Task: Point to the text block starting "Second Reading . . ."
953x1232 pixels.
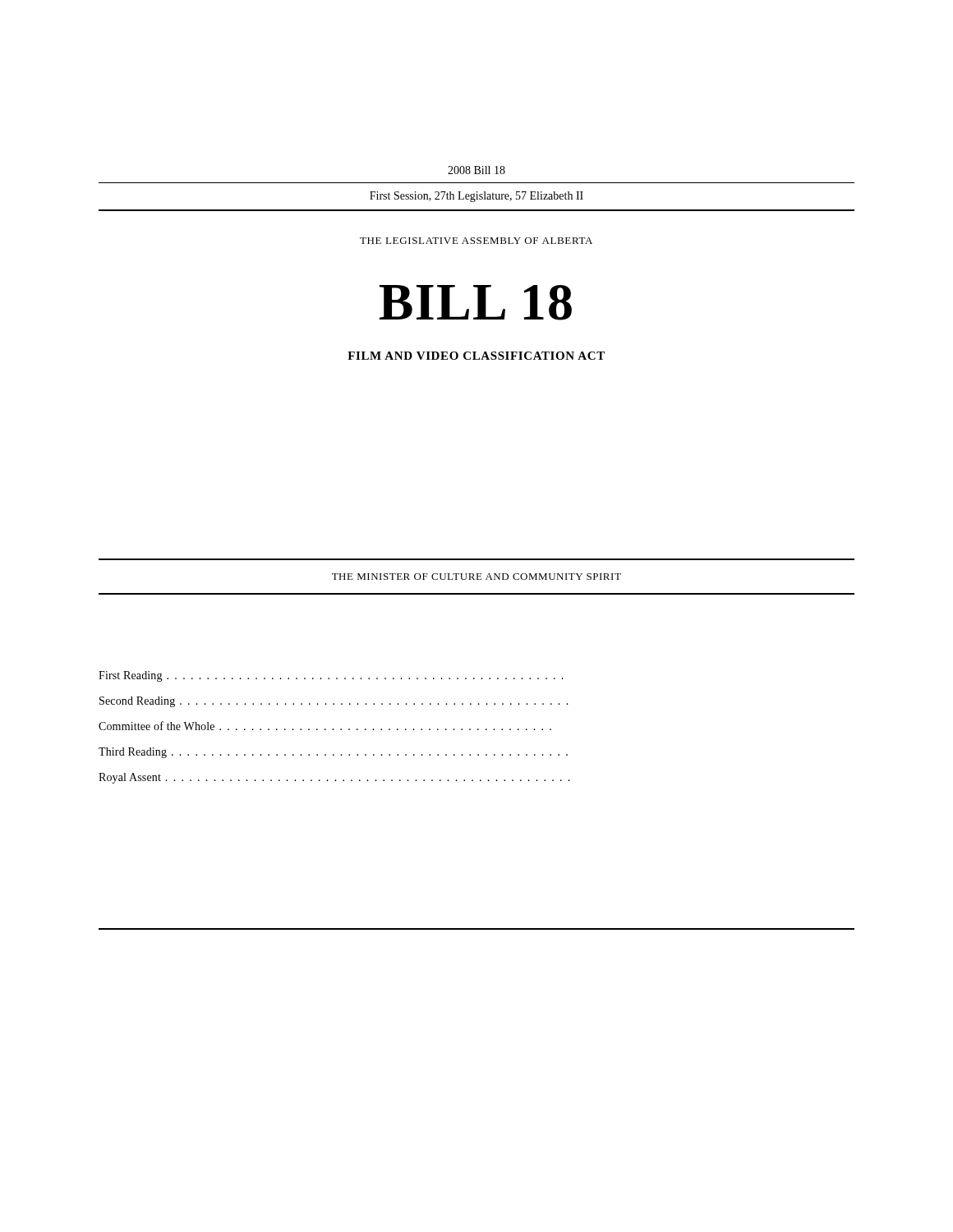Action: point(334,701)
